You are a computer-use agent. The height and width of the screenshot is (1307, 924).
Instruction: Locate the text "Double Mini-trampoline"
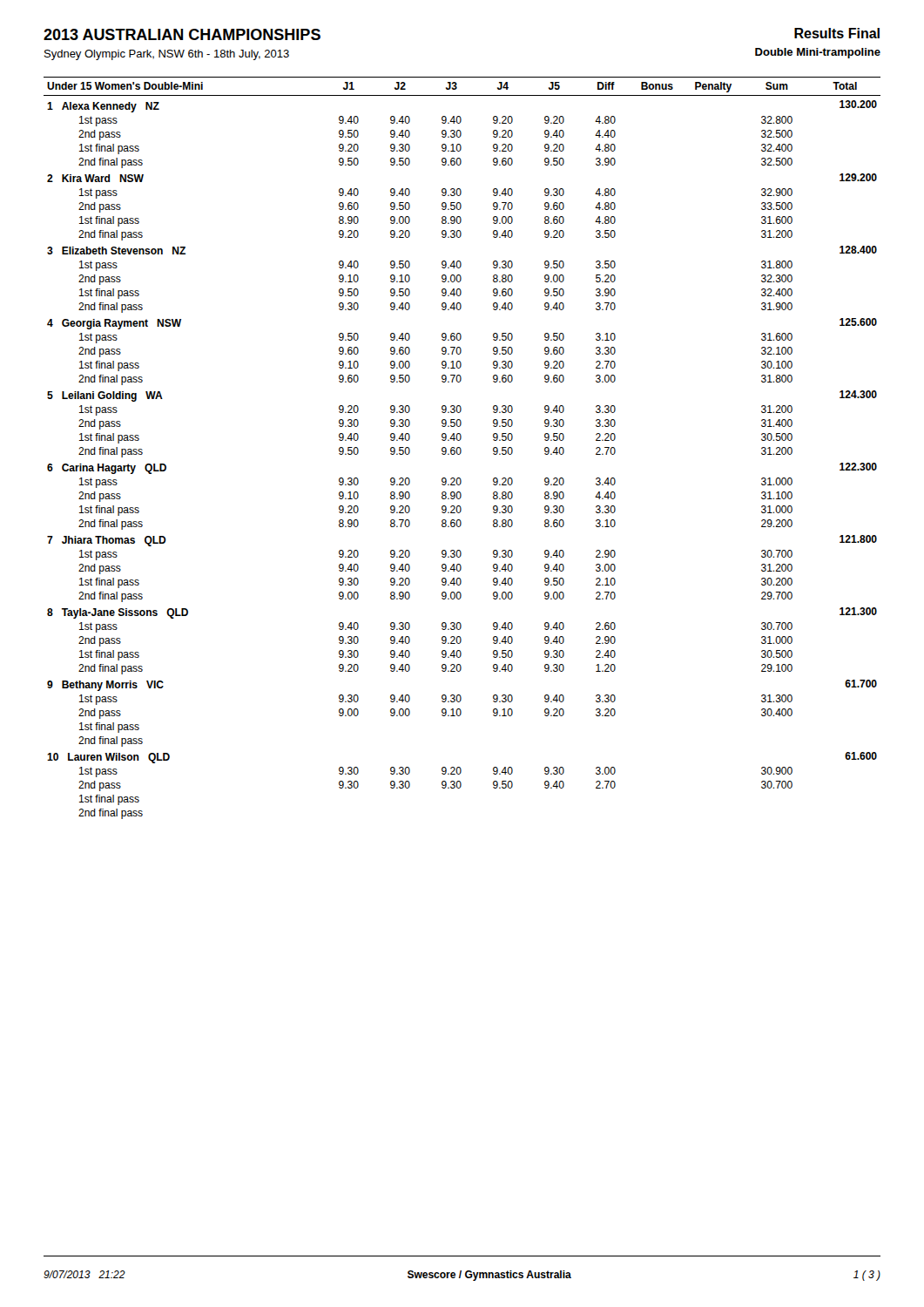[x=818, y=52]
